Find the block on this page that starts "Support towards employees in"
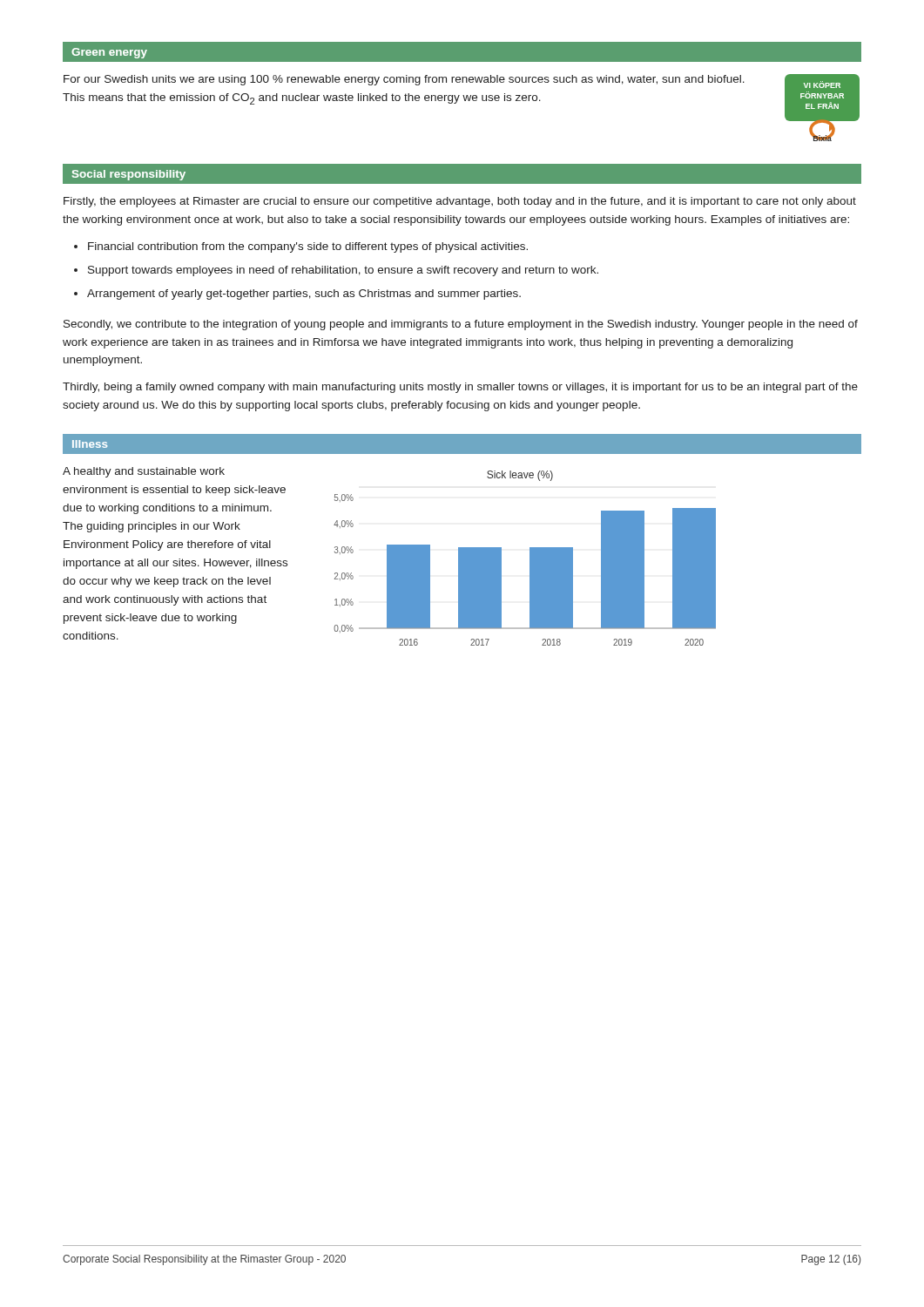Image resolution: width=924 pixels, height=1307 pixels. [x=343, y=270]
